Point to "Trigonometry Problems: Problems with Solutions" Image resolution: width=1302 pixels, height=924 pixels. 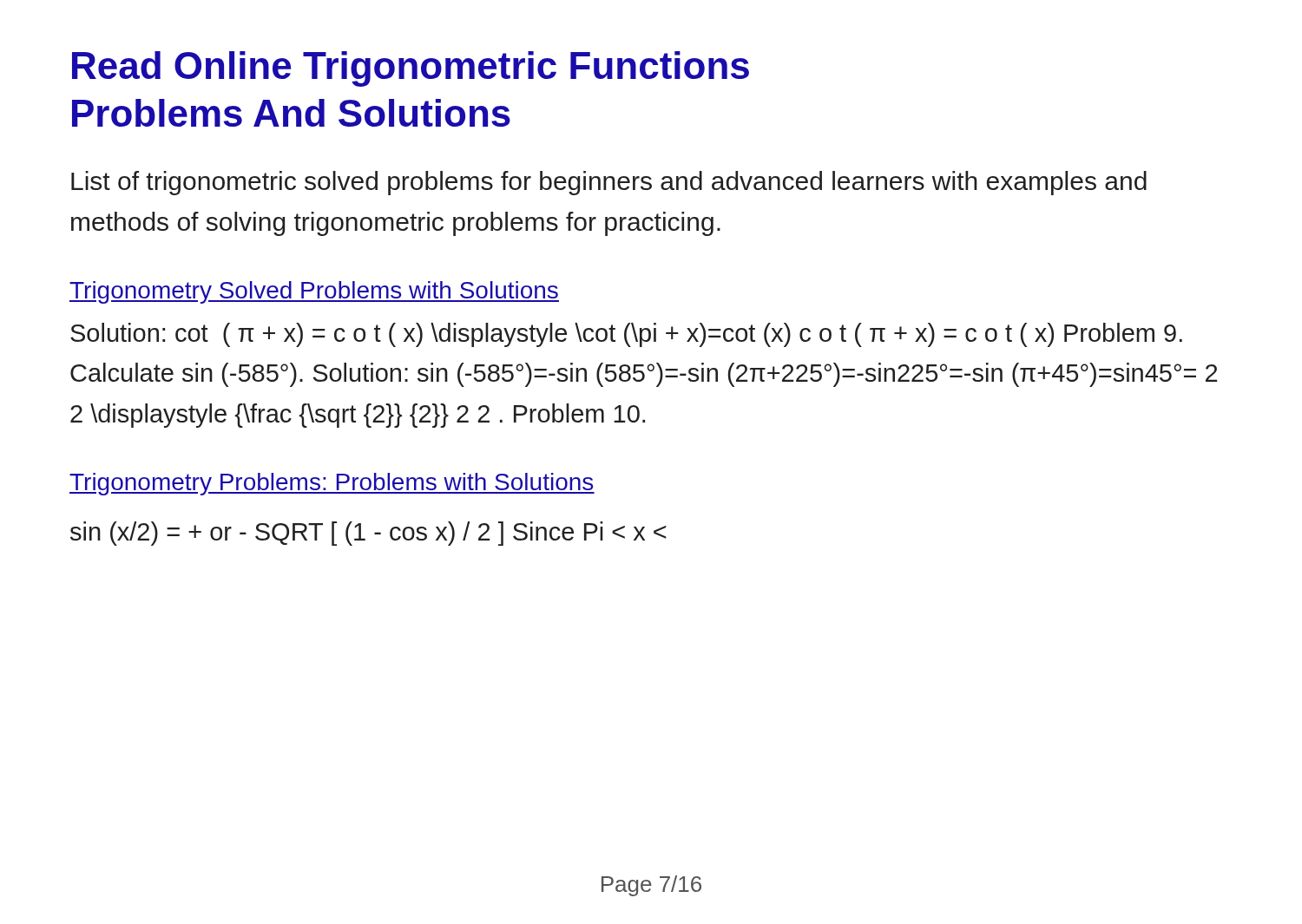332,482
